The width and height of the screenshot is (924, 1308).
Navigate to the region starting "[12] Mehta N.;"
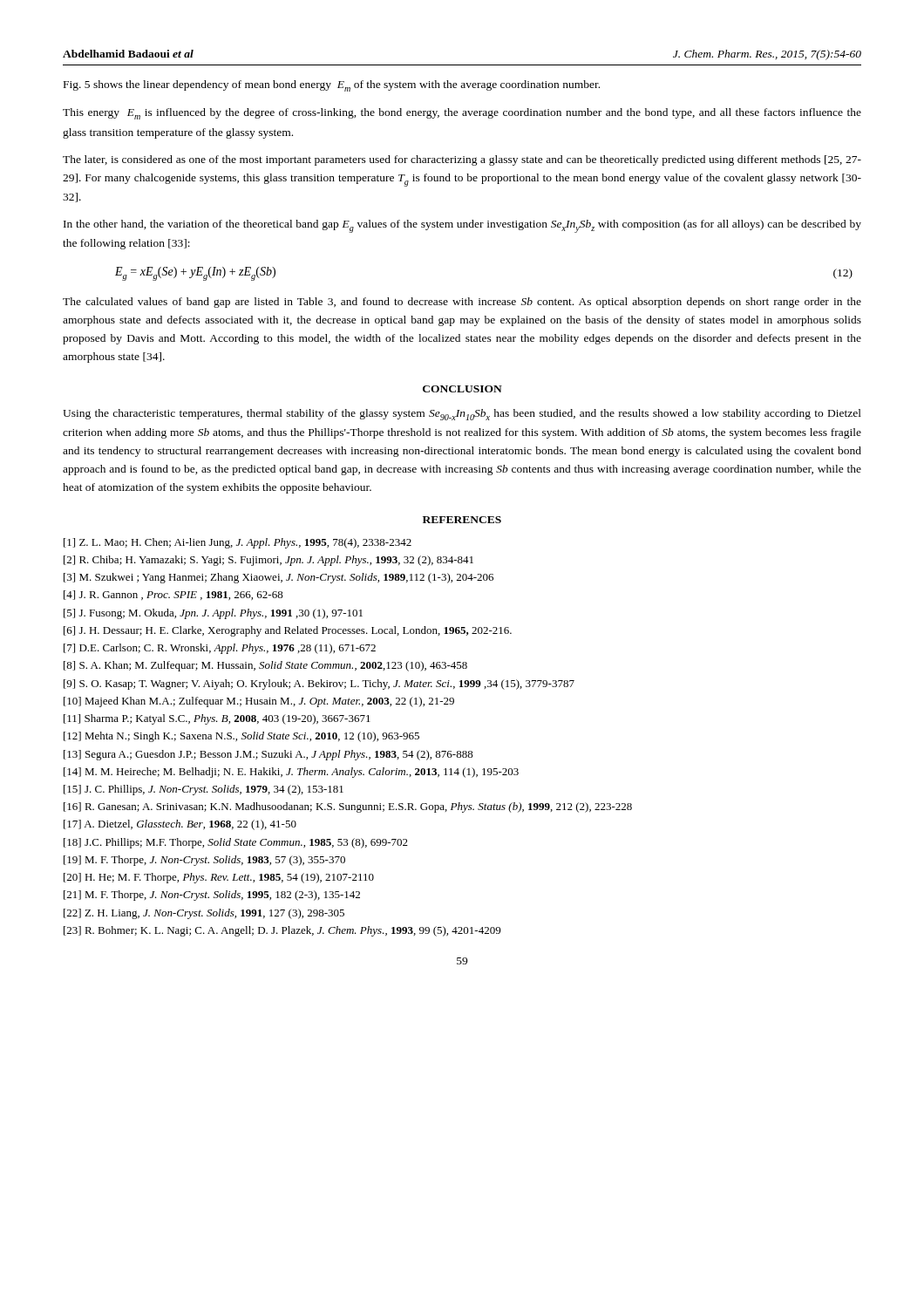(x=241, y=736)
